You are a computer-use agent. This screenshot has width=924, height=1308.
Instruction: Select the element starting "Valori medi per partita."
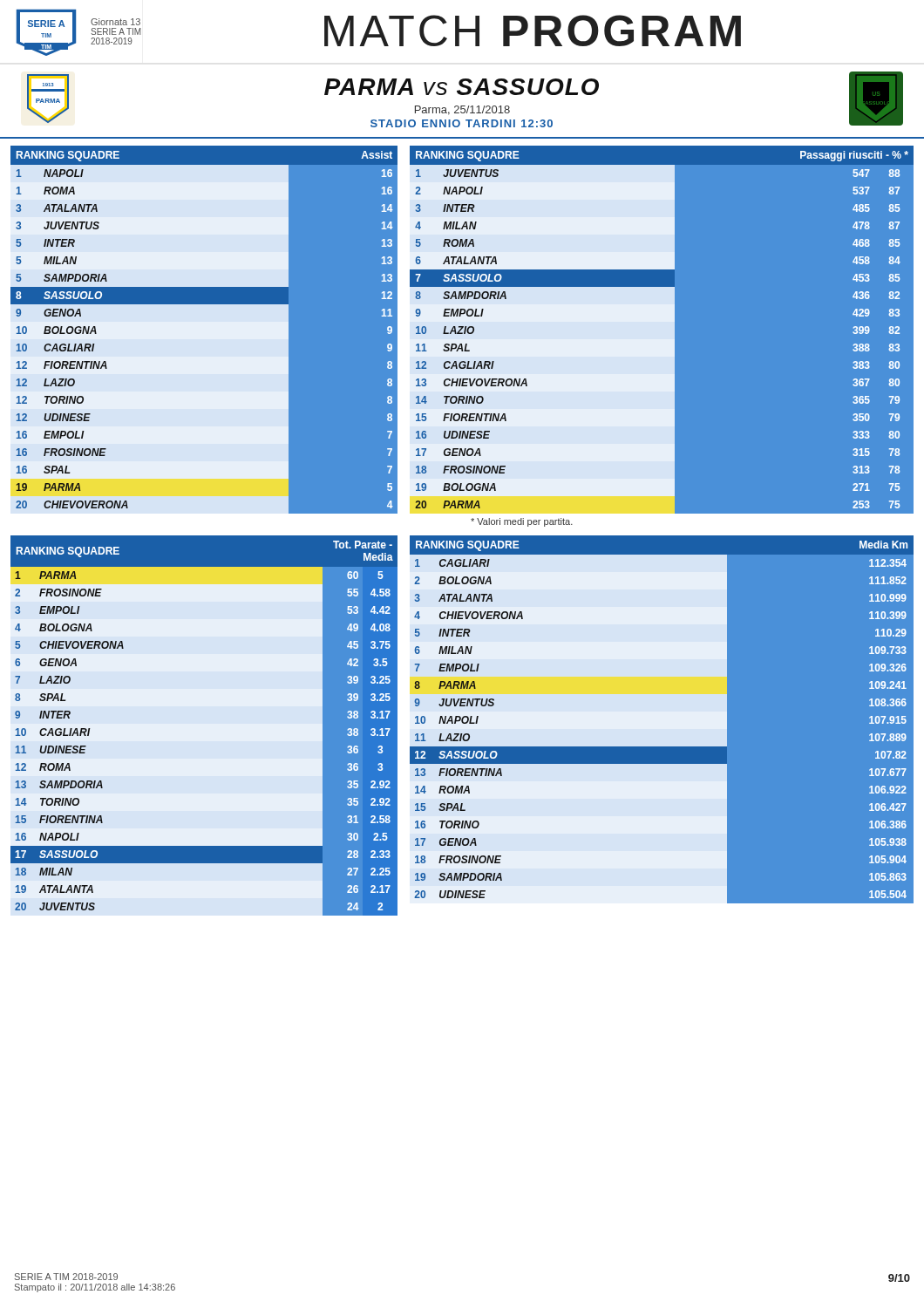522,521
